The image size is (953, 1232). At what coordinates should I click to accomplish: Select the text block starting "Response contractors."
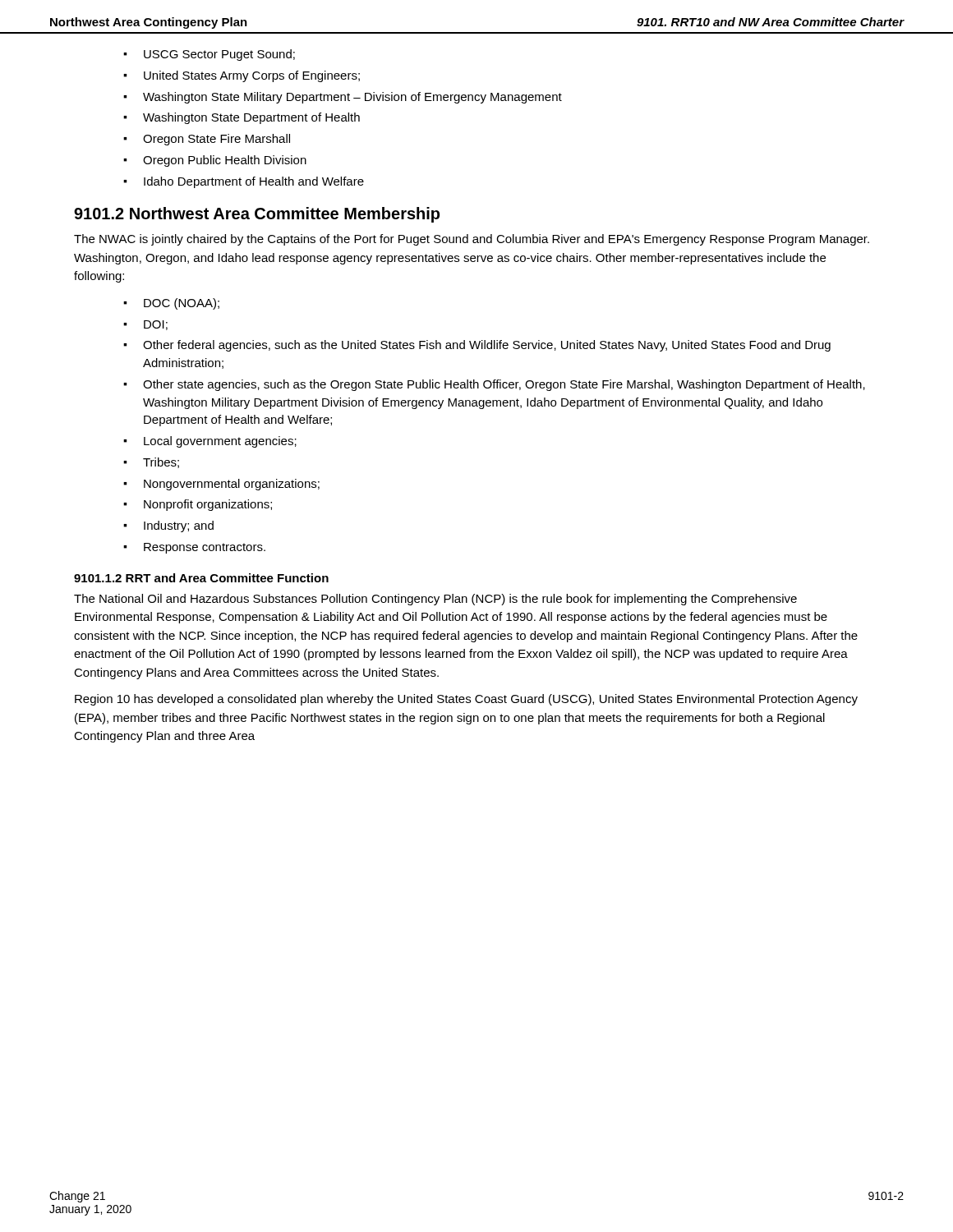pyautogui.click(x=205, y=546)
